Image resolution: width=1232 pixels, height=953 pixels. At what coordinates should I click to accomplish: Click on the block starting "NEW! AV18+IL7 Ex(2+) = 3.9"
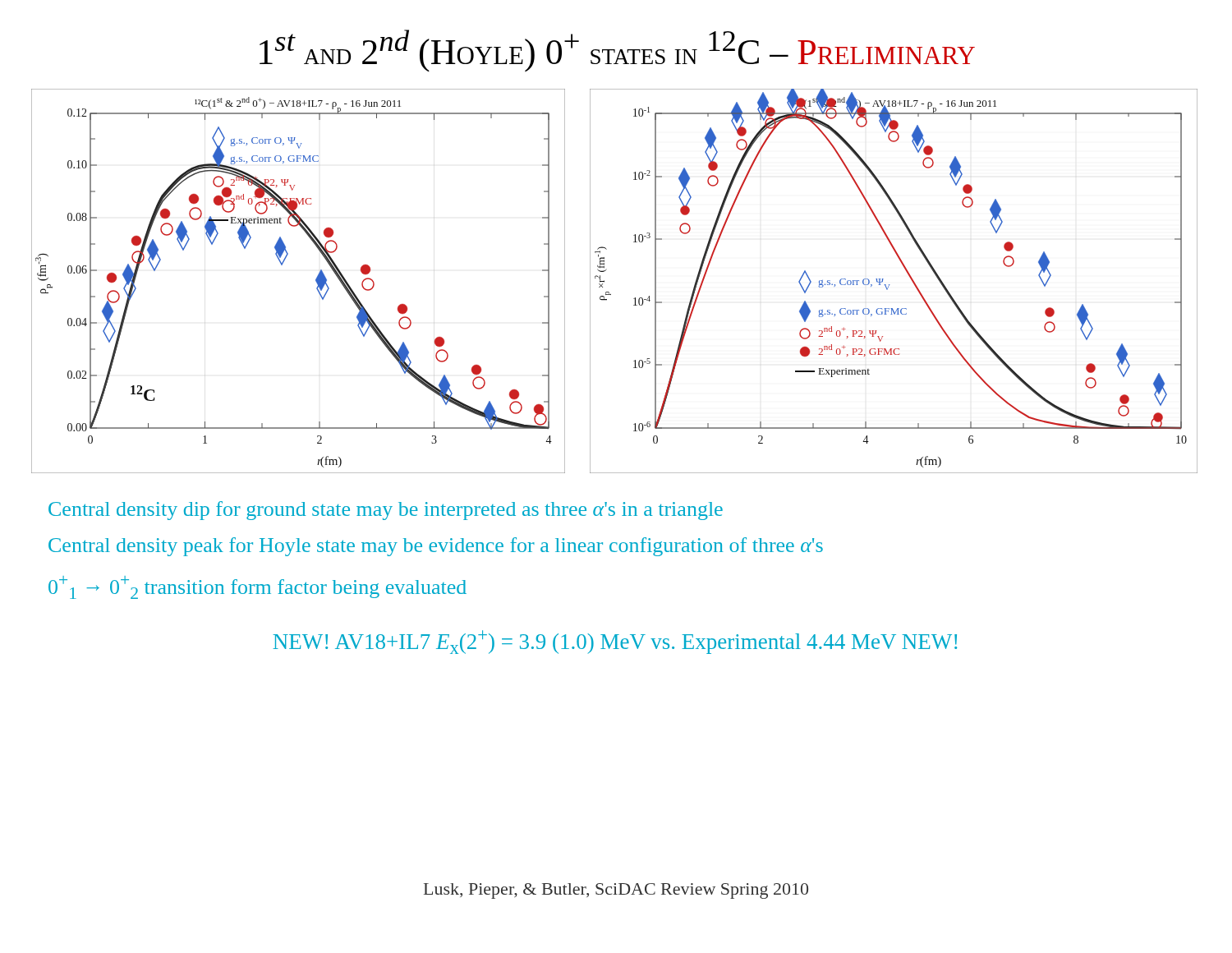[x=616, y=641]
